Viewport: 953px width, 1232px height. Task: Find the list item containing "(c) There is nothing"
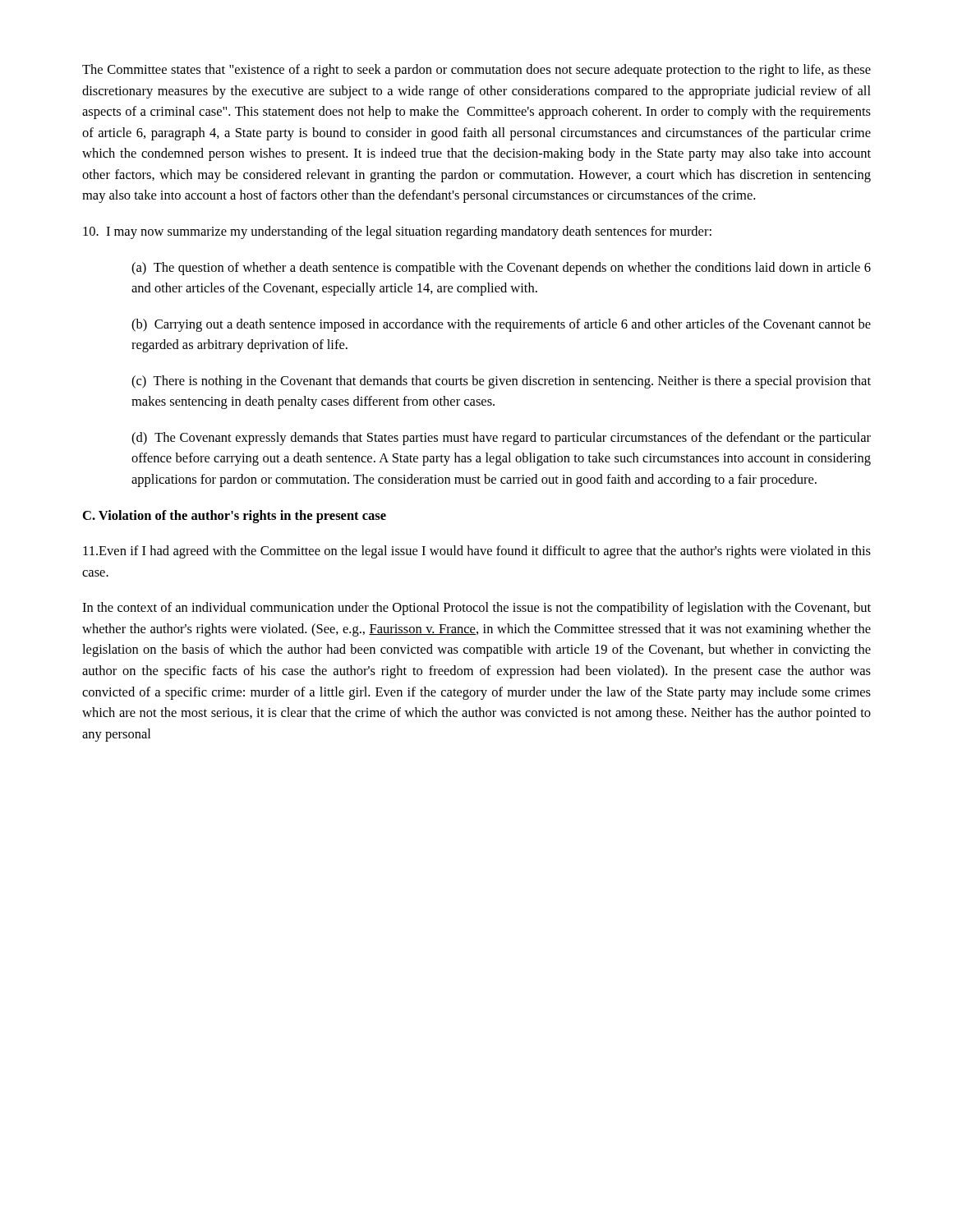(x=501, y=391)
